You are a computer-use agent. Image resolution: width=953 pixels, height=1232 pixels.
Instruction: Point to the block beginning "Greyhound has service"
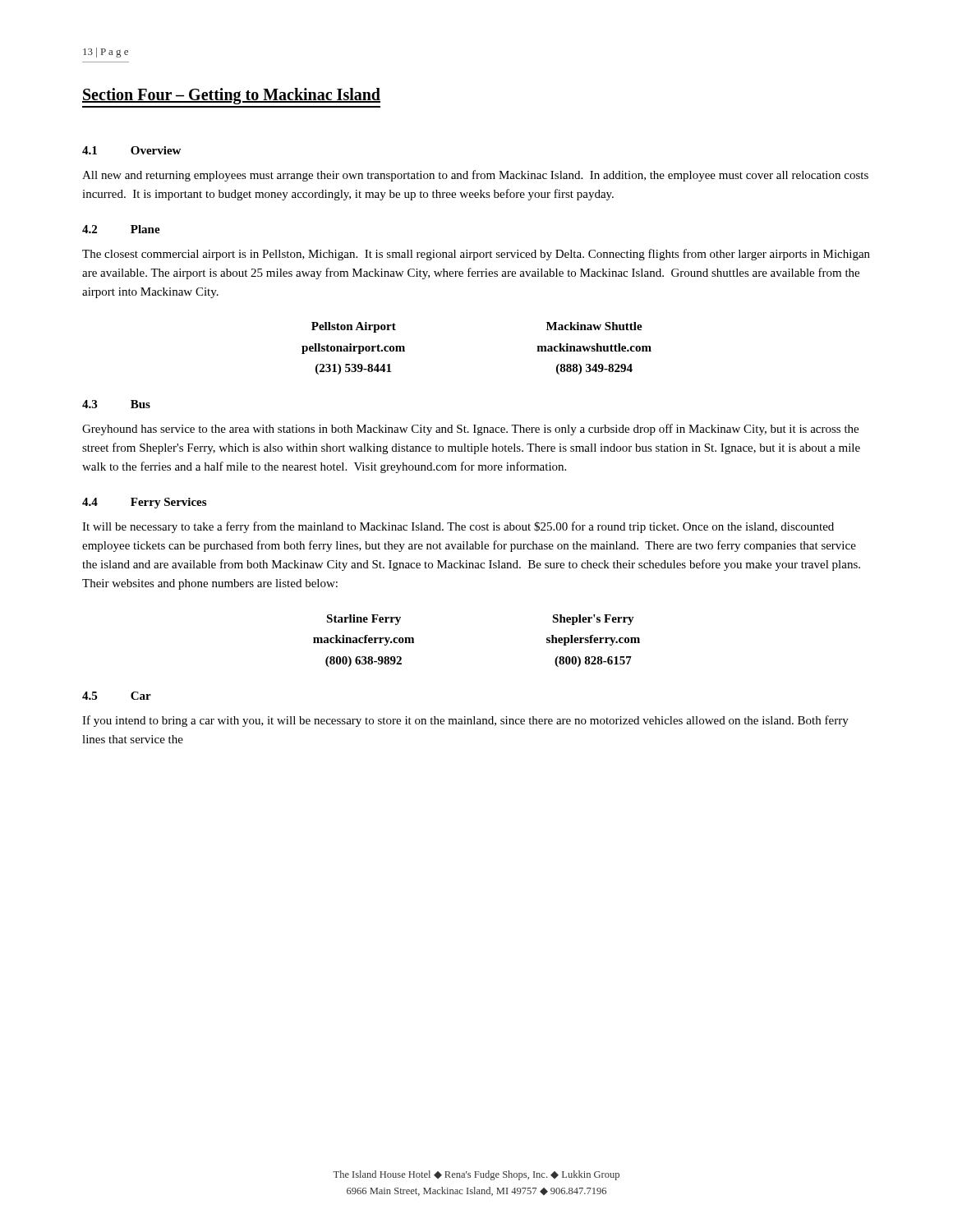(x=471, y=448)
